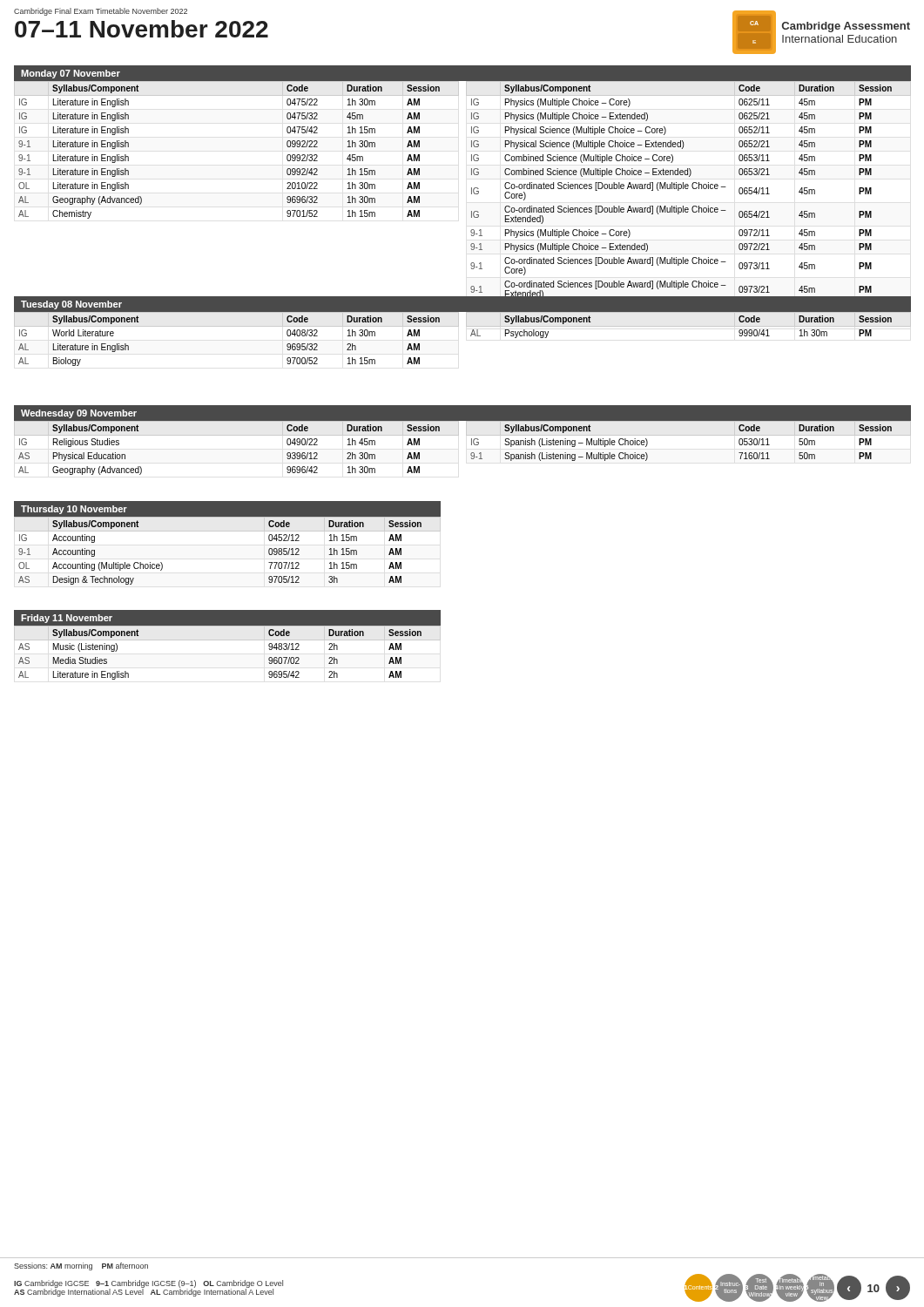Click on the element starting "Monday 07 November"
The width and height of the screenshot is (924, 1307).
coord(70,73)
